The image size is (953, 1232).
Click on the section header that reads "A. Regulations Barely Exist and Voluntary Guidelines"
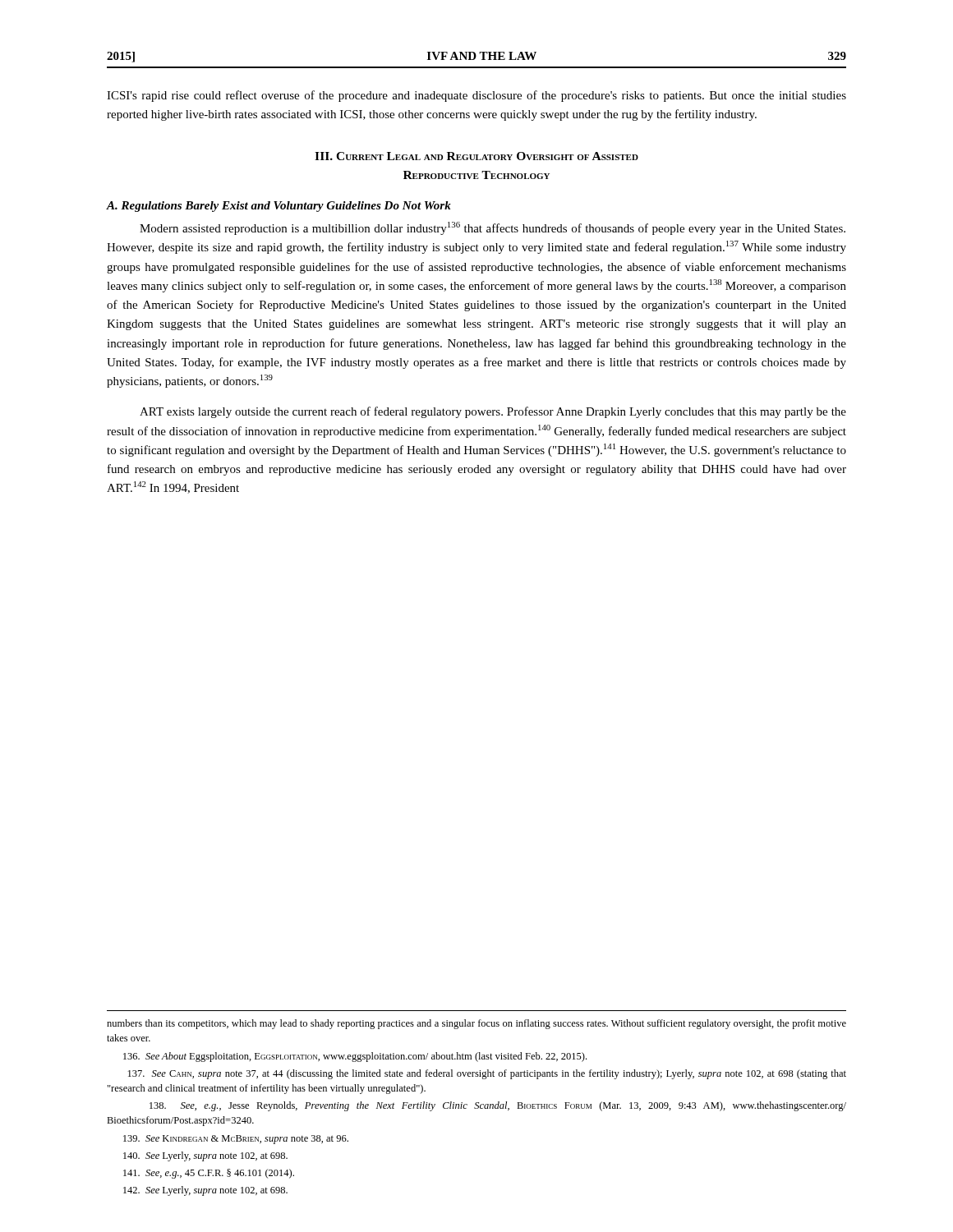(x=279, y=205)
